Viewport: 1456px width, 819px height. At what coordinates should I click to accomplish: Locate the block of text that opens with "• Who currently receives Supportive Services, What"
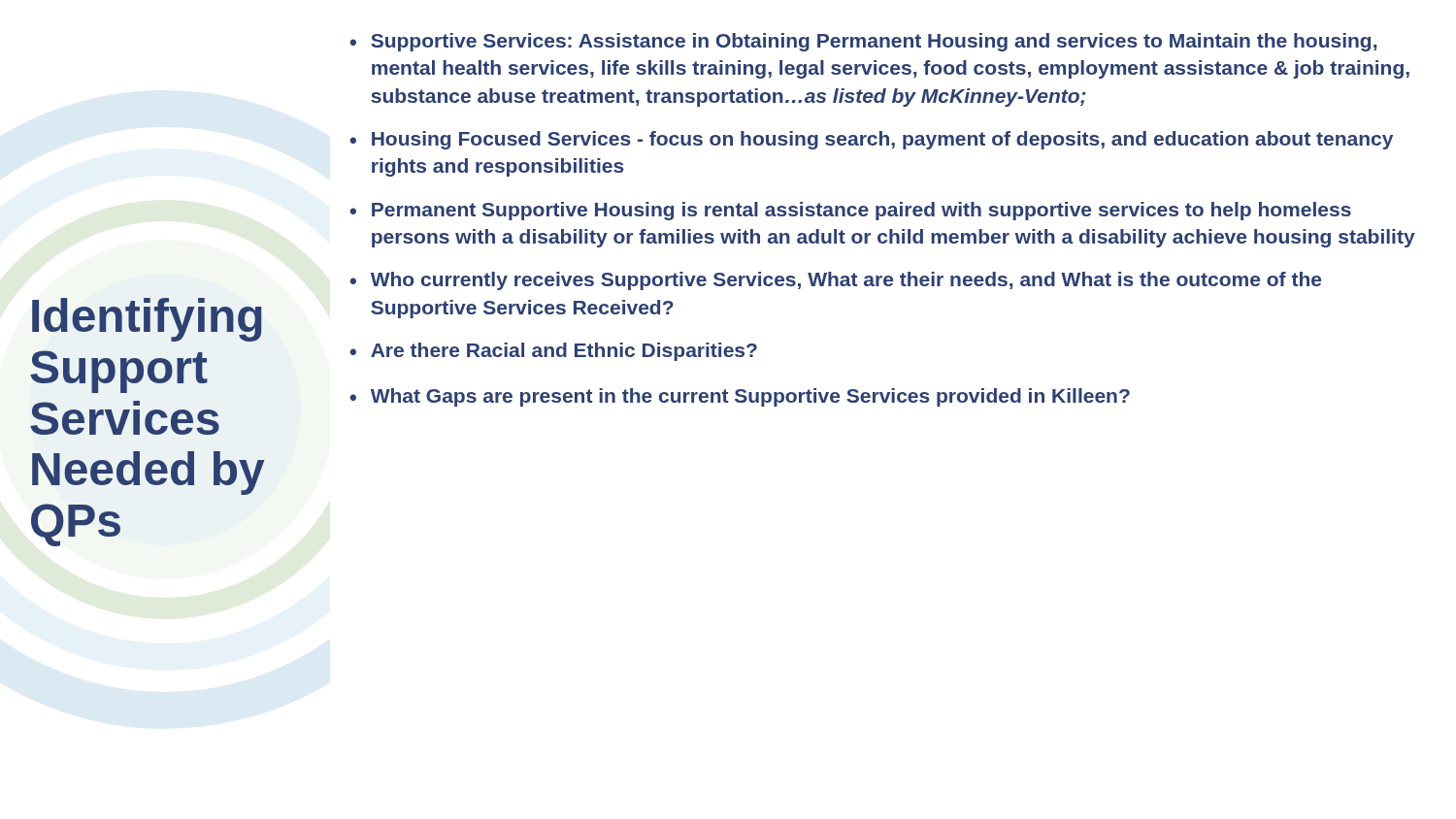pyautogui.click(x=888, y=294)
